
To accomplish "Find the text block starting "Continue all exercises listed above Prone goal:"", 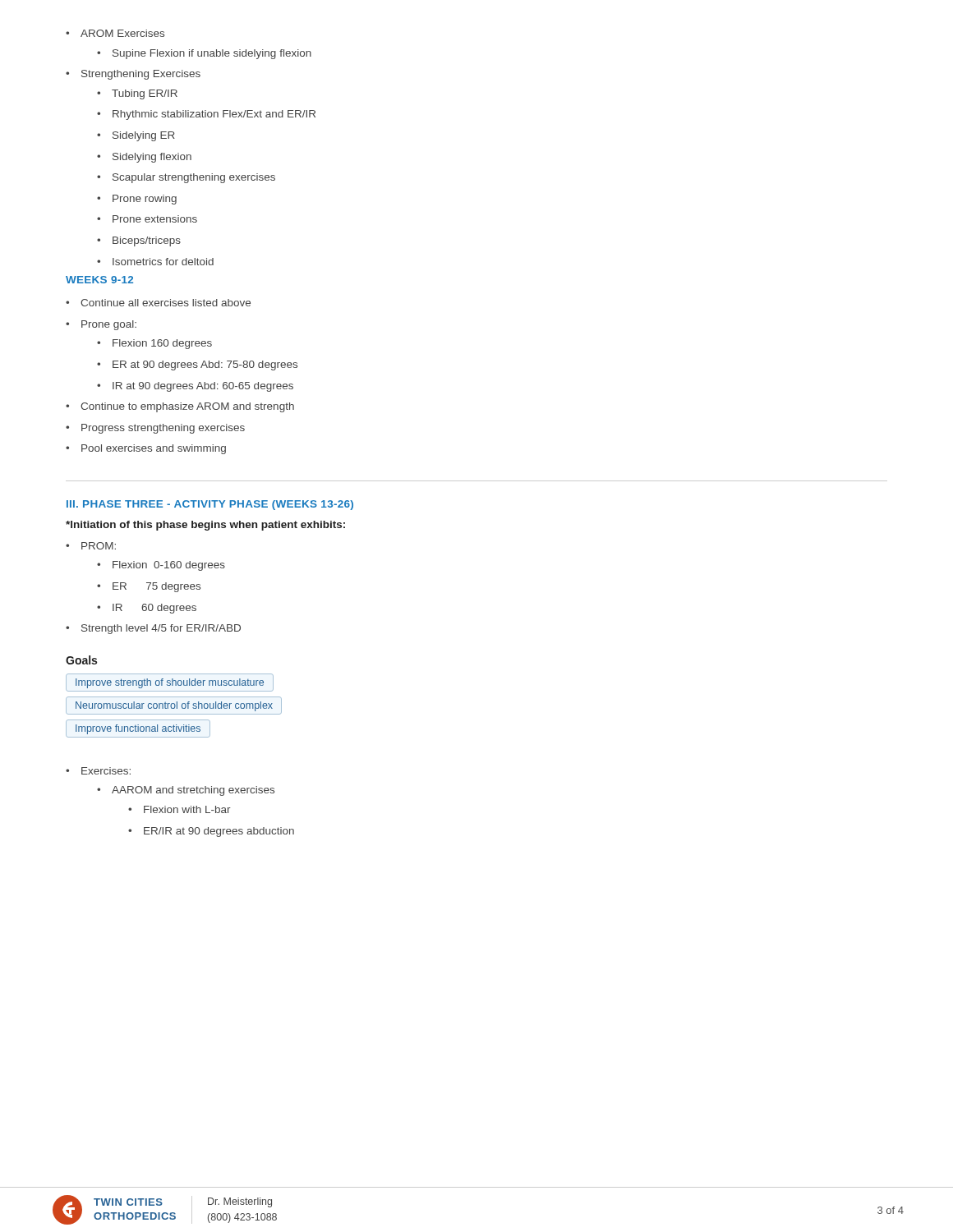I will coord(158,303).
